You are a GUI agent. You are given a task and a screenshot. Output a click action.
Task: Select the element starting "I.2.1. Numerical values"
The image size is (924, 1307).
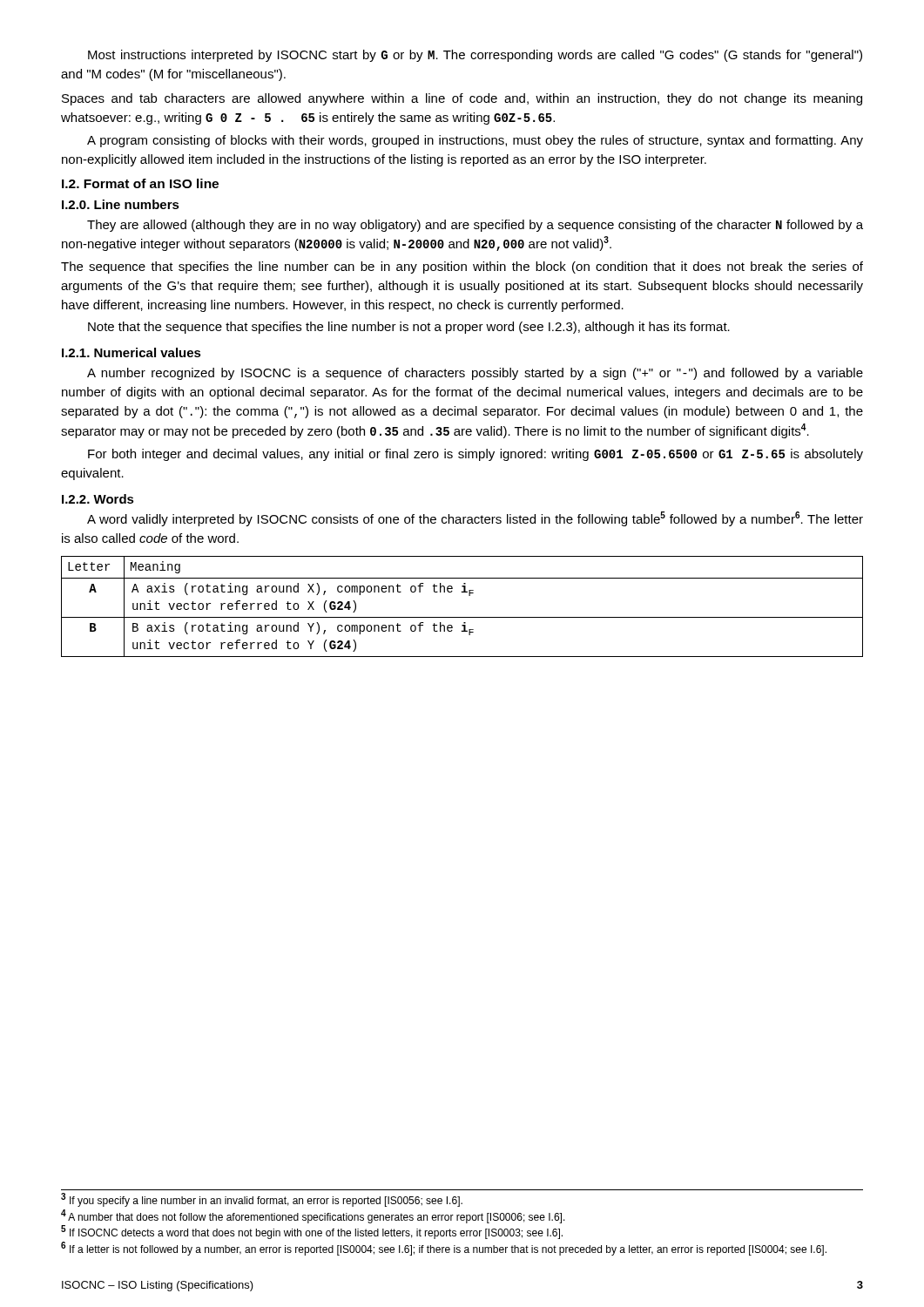click(x=131, y=353)
